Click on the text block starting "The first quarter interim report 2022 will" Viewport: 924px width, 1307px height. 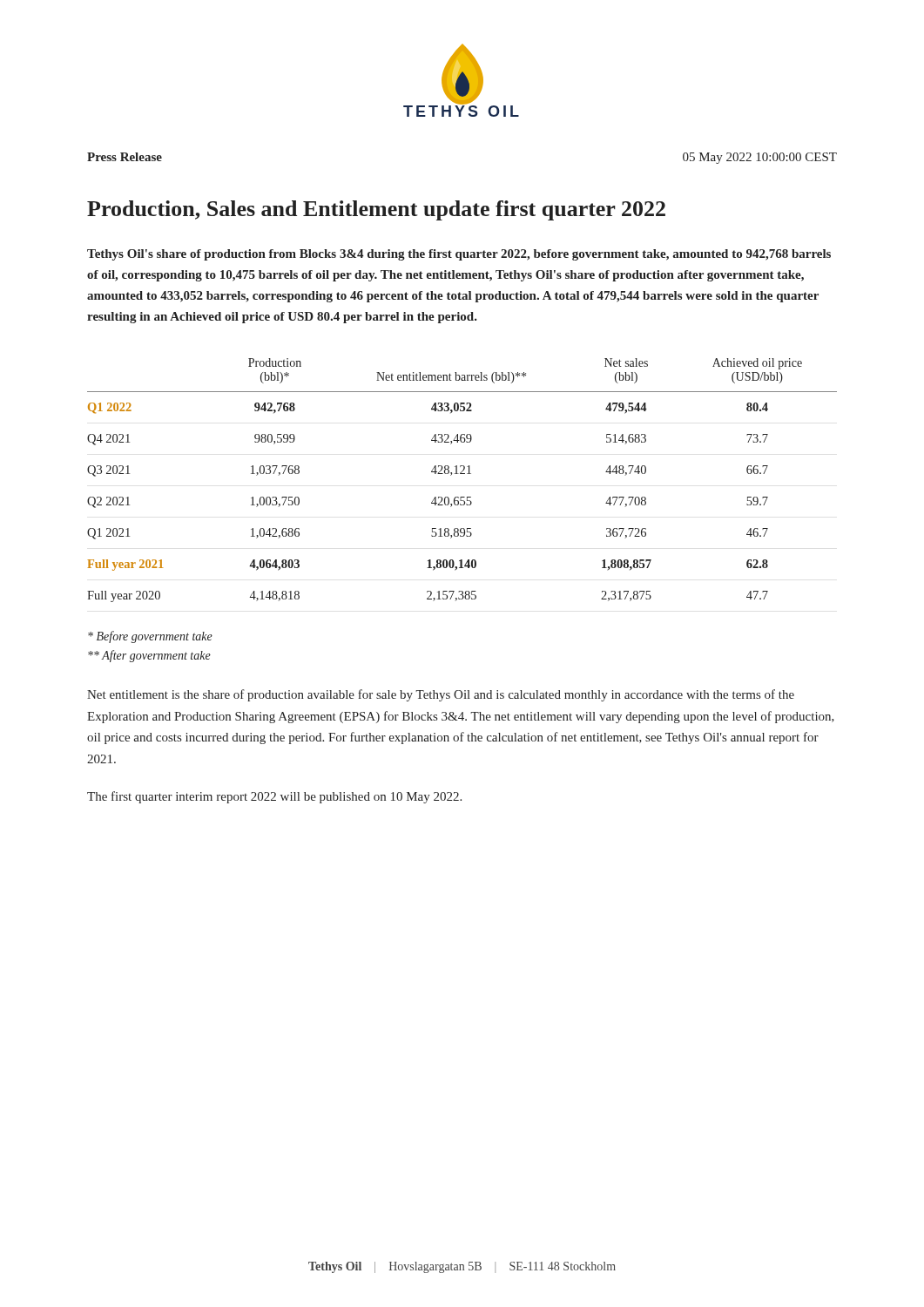click(x=275, y=796)
